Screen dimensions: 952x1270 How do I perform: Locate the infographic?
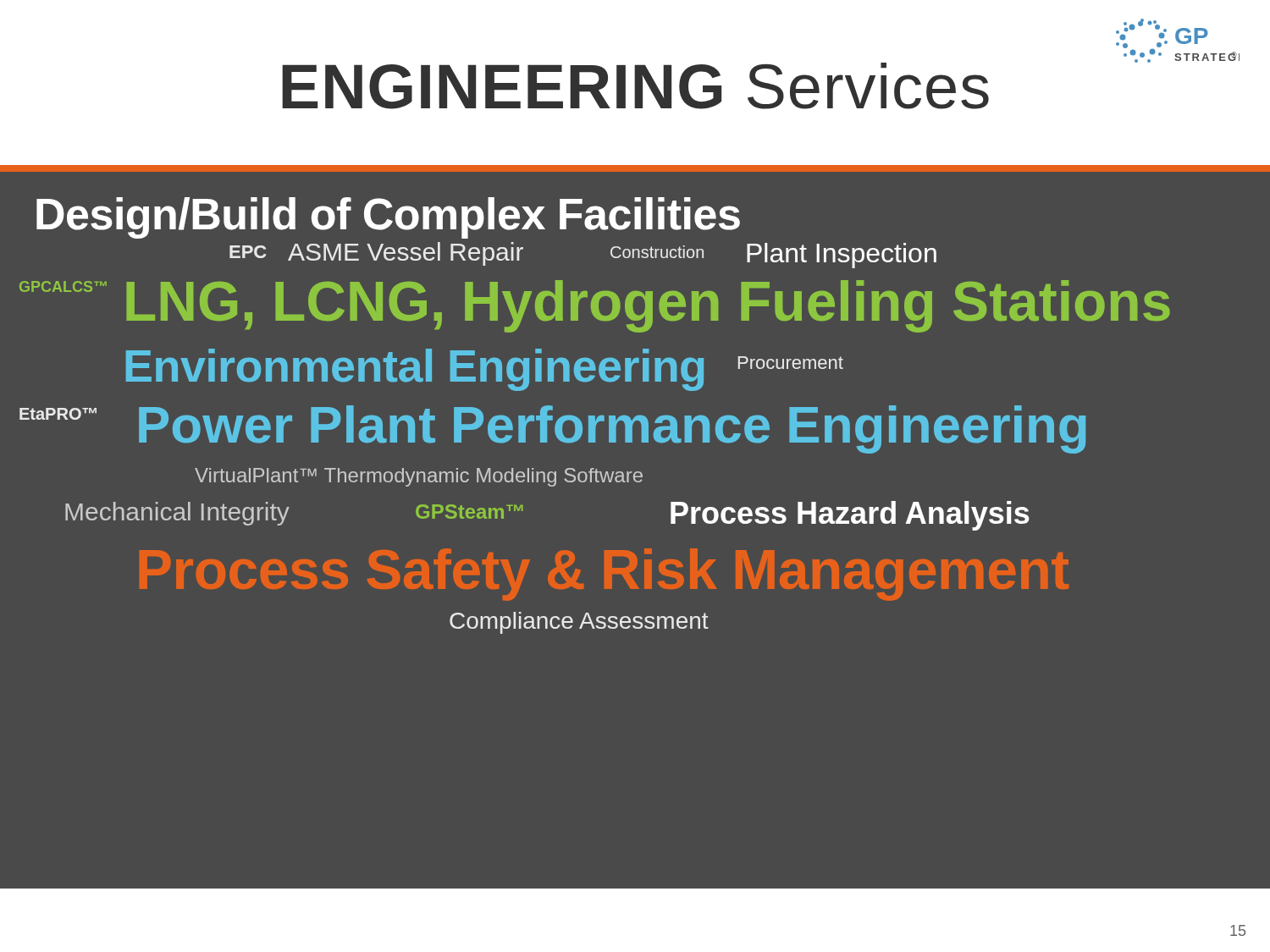[x=635, y=530]
